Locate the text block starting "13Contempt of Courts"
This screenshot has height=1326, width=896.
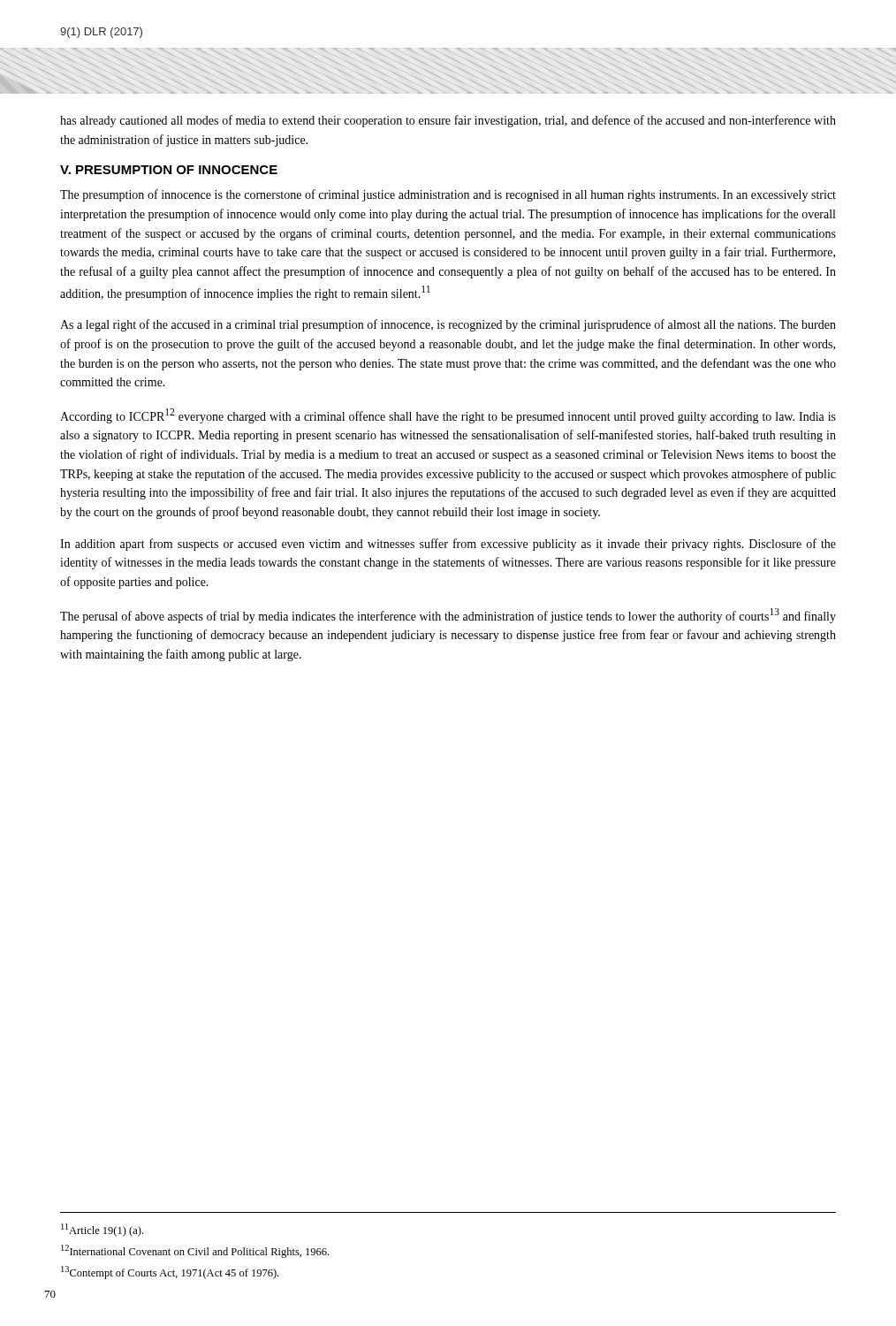pos(170,1272)
